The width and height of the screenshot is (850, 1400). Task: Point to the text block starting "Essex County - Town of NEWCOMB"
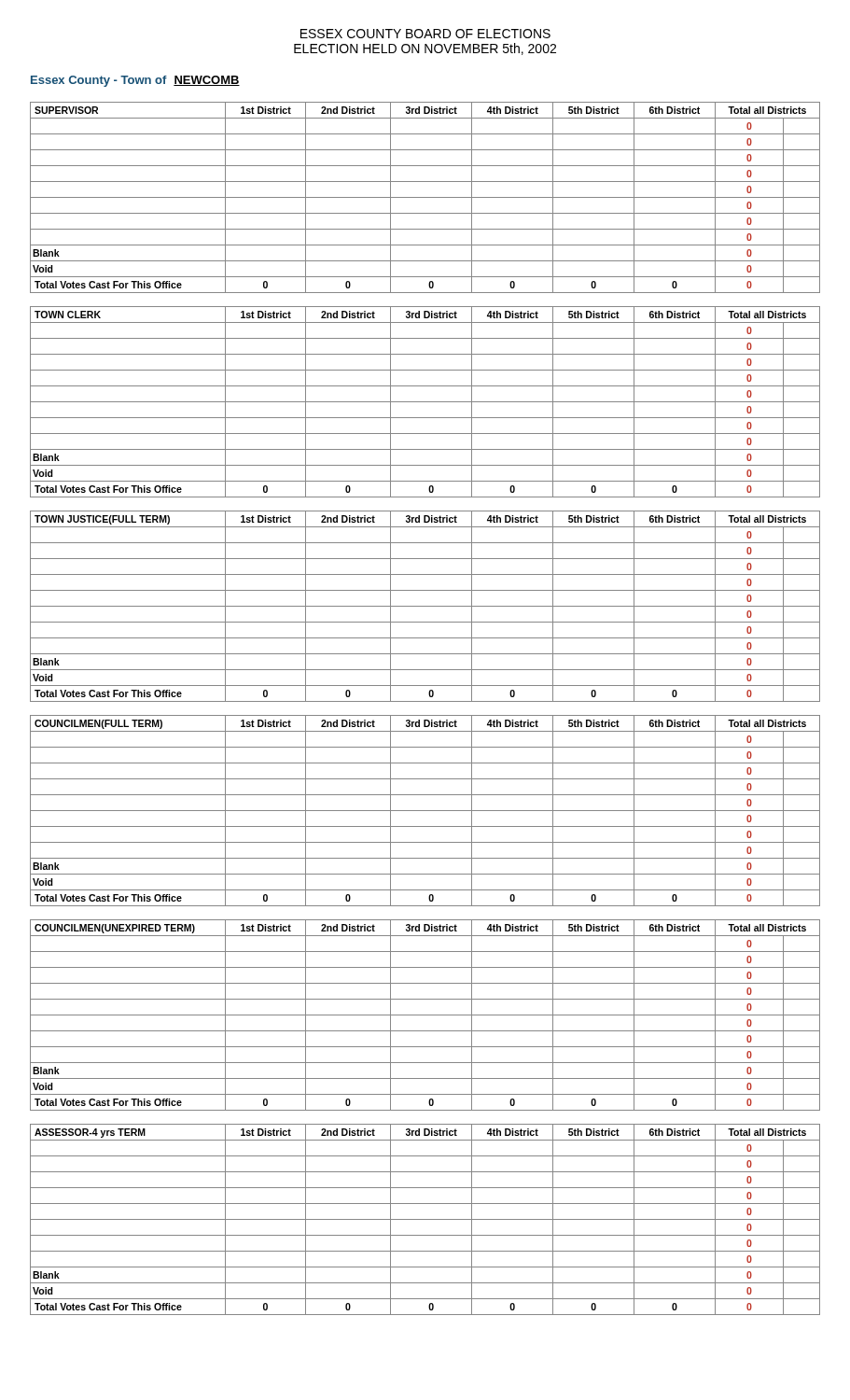tap(135, 80)
